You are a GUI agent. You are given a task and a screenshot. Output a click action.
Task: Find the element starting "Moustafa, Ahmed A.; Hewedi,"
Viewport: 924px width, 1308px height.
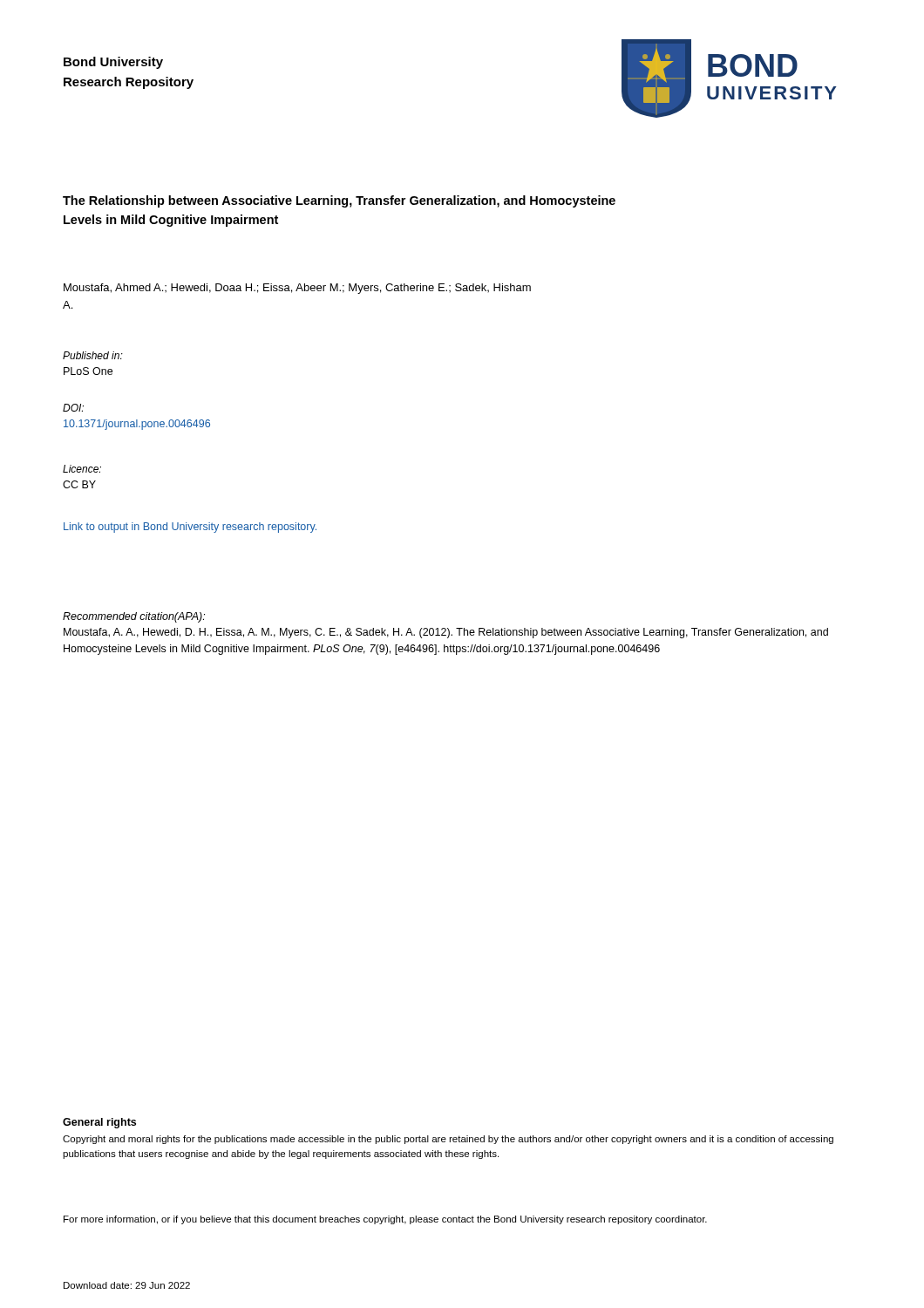[462, 296]
